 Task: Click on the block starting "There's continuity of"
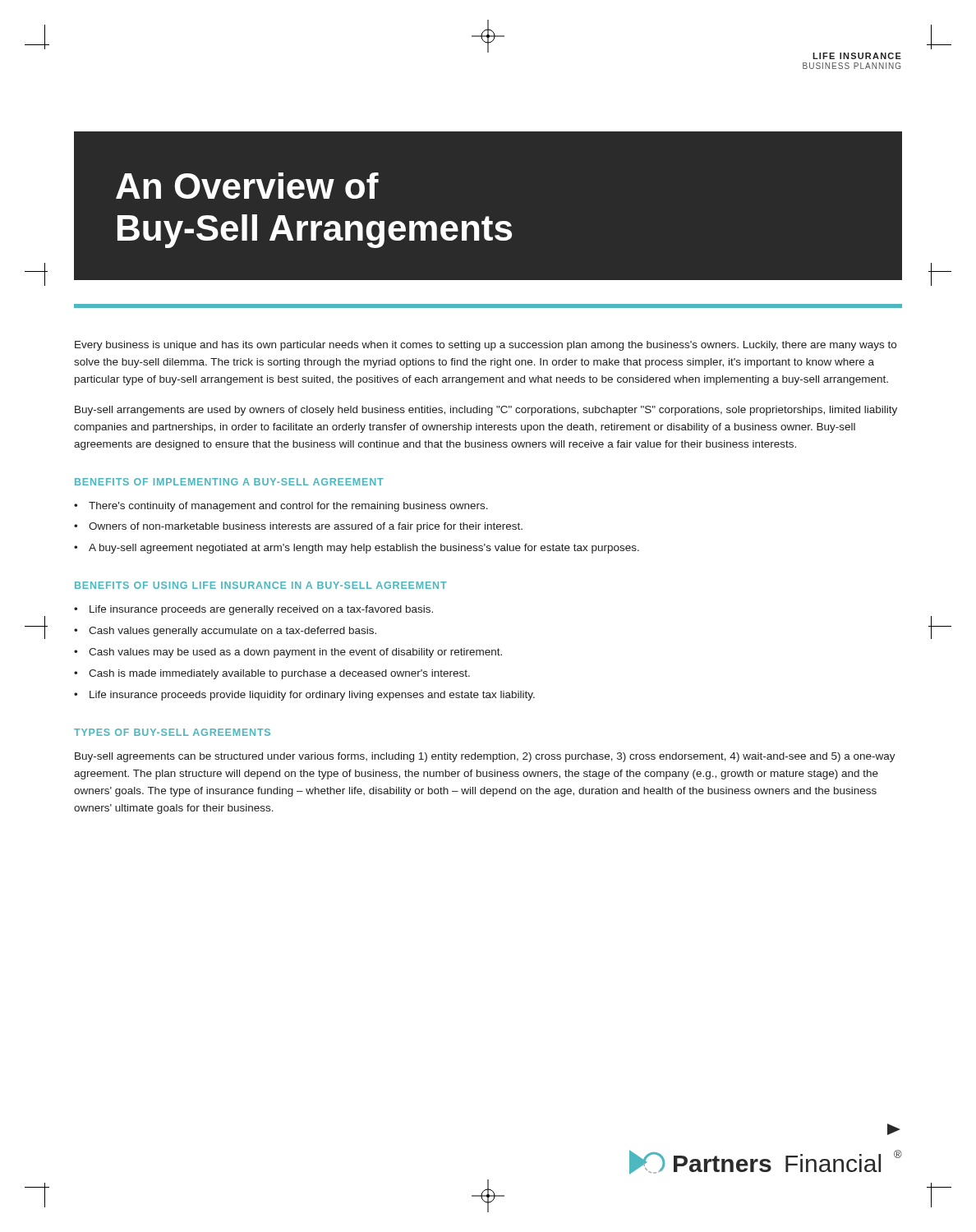pos(289,505)
